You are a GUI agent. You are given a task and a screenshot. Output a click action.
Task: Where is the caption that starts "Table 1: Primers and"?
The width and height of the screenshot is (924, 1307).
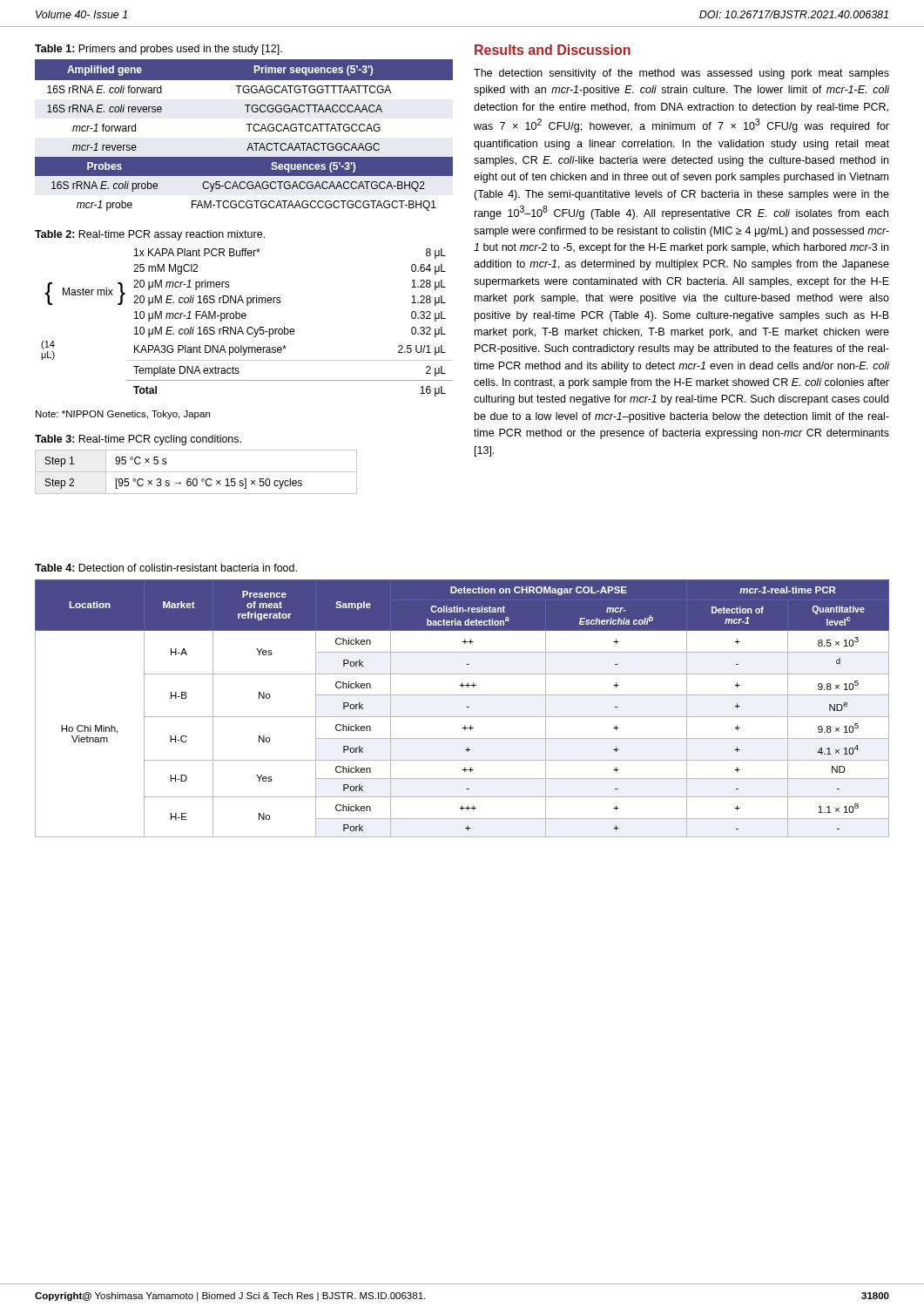159,49
